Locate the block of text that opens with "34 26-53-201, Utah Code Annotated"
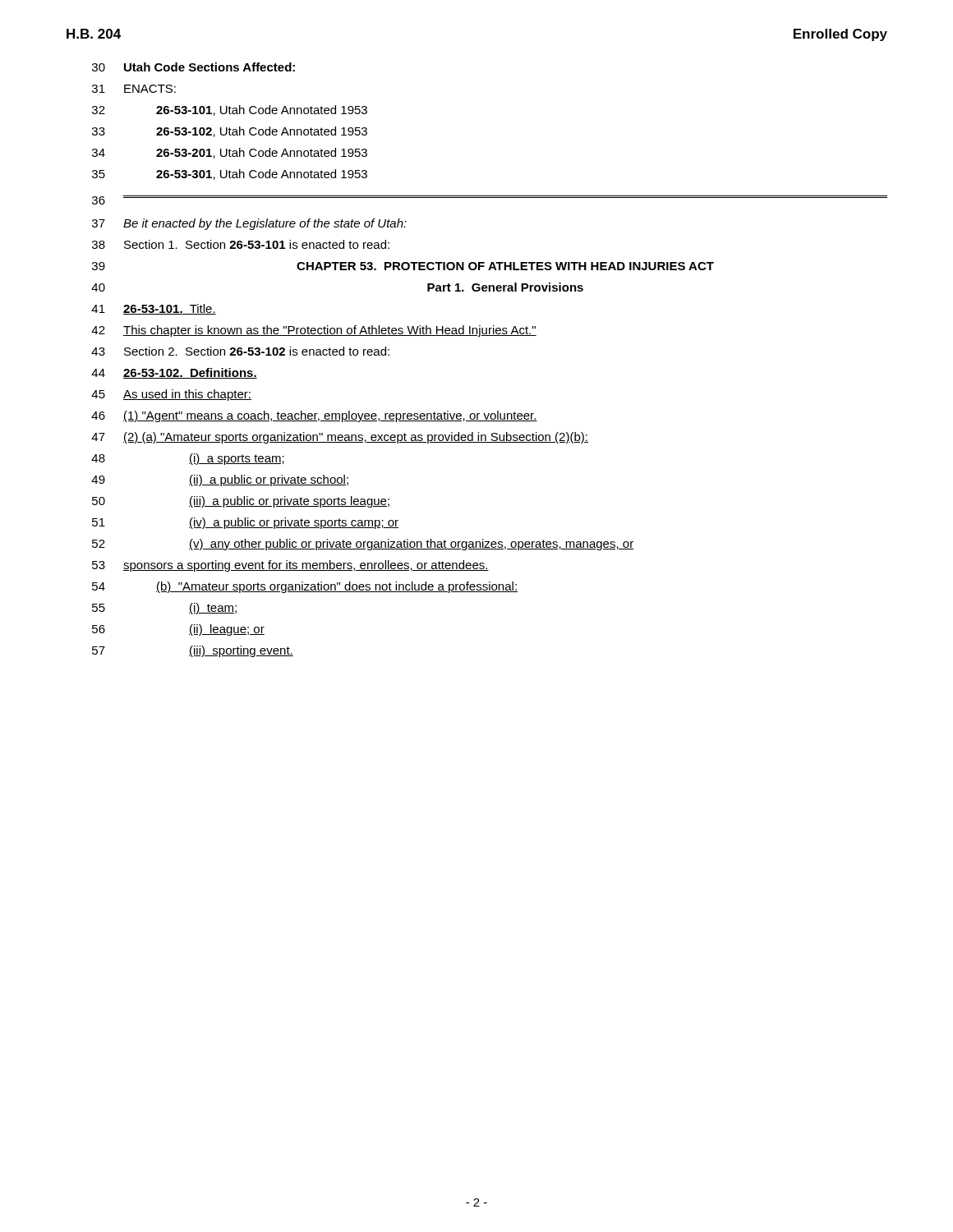This screenshot has width=953, height=1232. 230,153
